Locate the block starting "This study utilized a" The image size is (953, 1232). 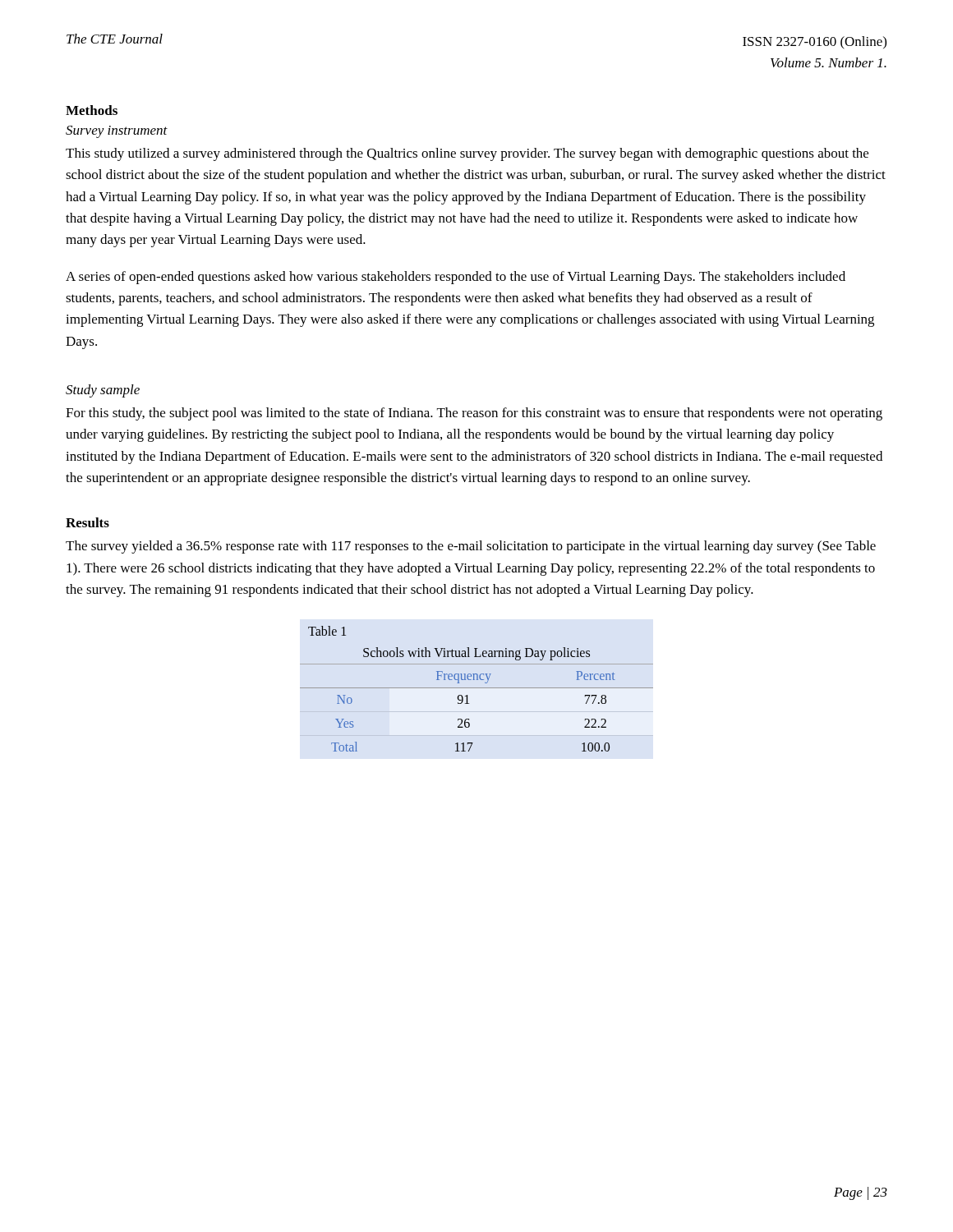tap(476, 196)
